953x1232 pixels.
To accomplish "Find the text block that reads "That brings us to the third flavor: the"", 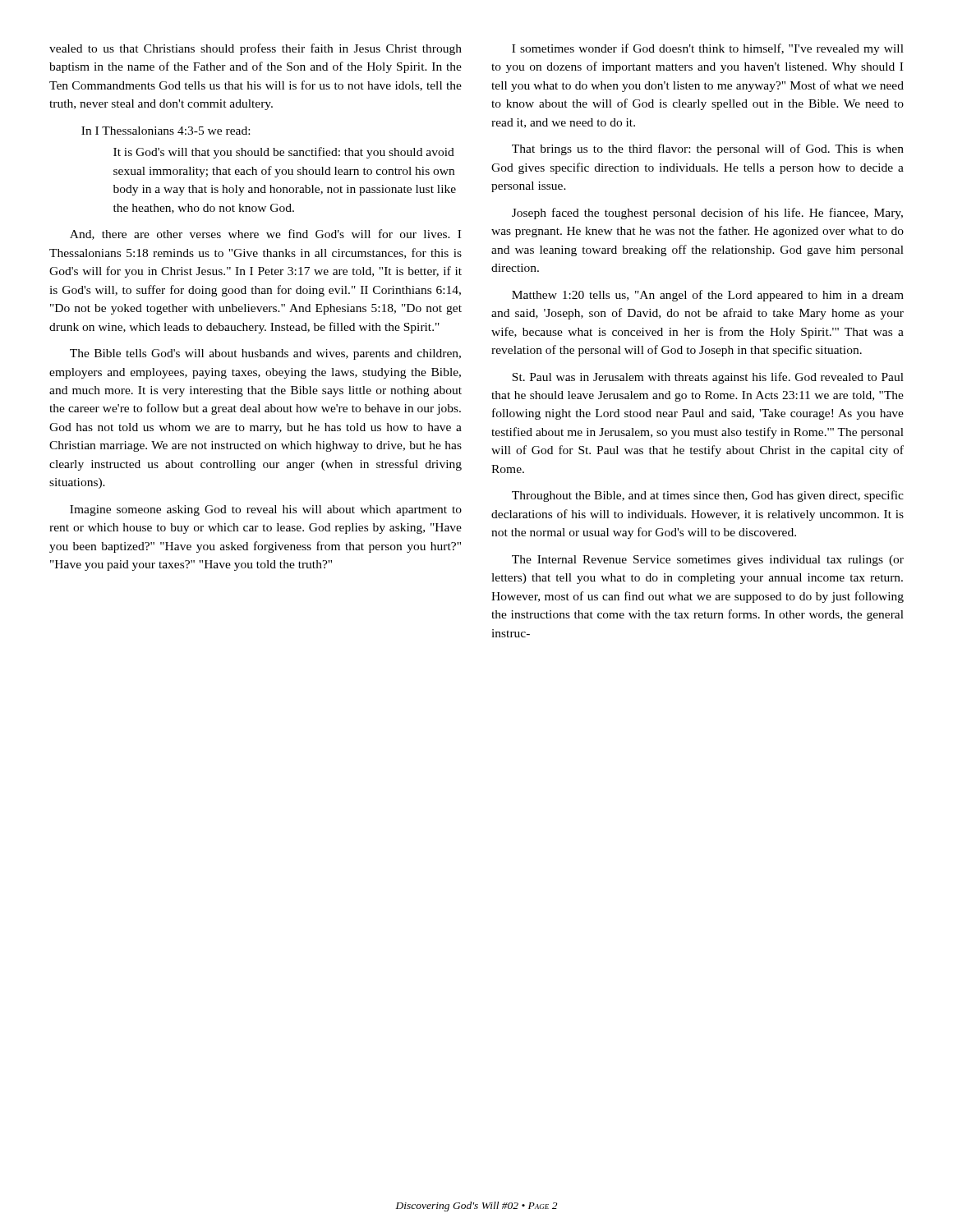I will [x=698, y=168].
